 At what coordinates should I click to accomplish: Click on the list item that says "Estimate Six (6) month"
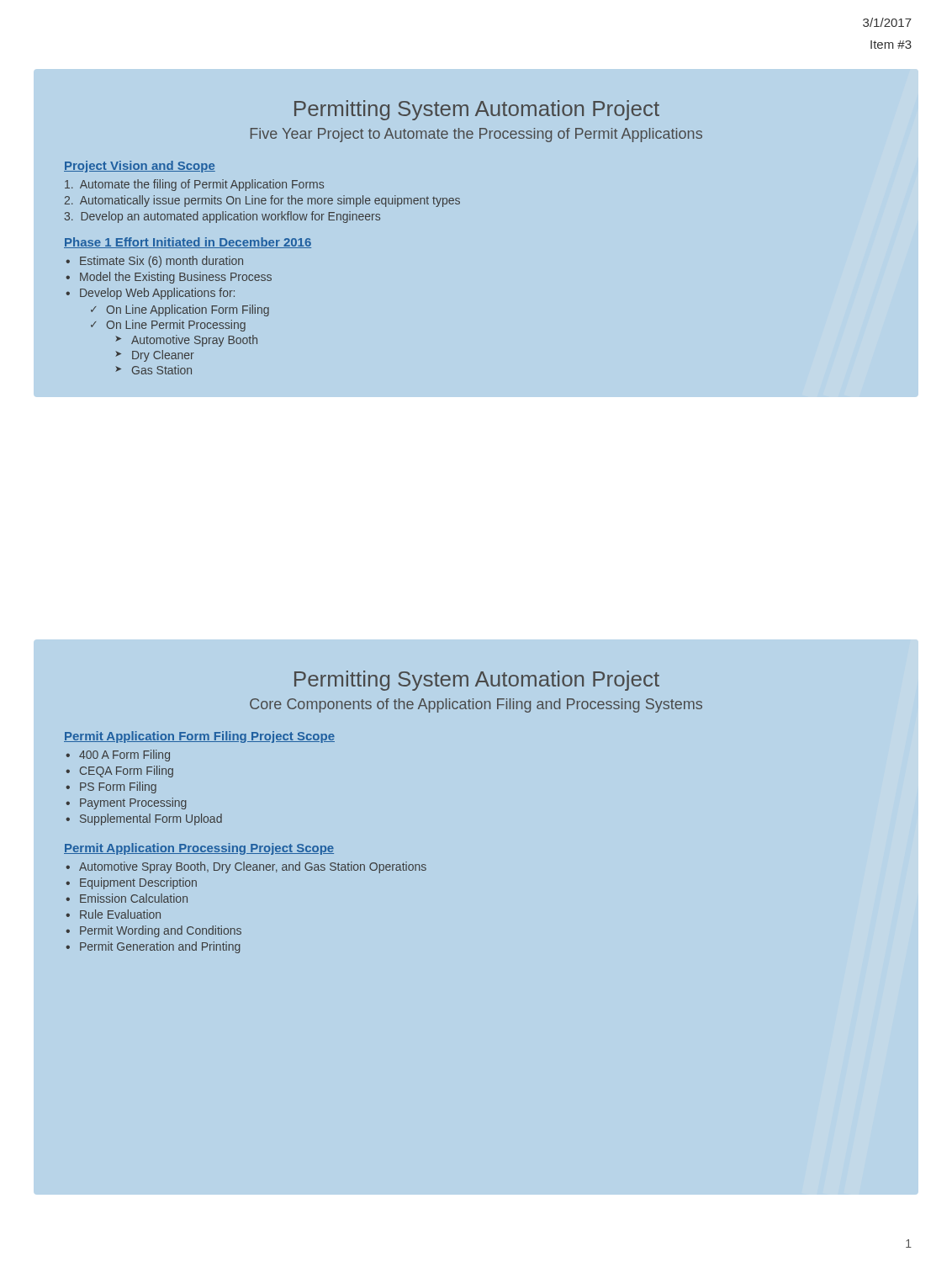click(x=162, y=261)
